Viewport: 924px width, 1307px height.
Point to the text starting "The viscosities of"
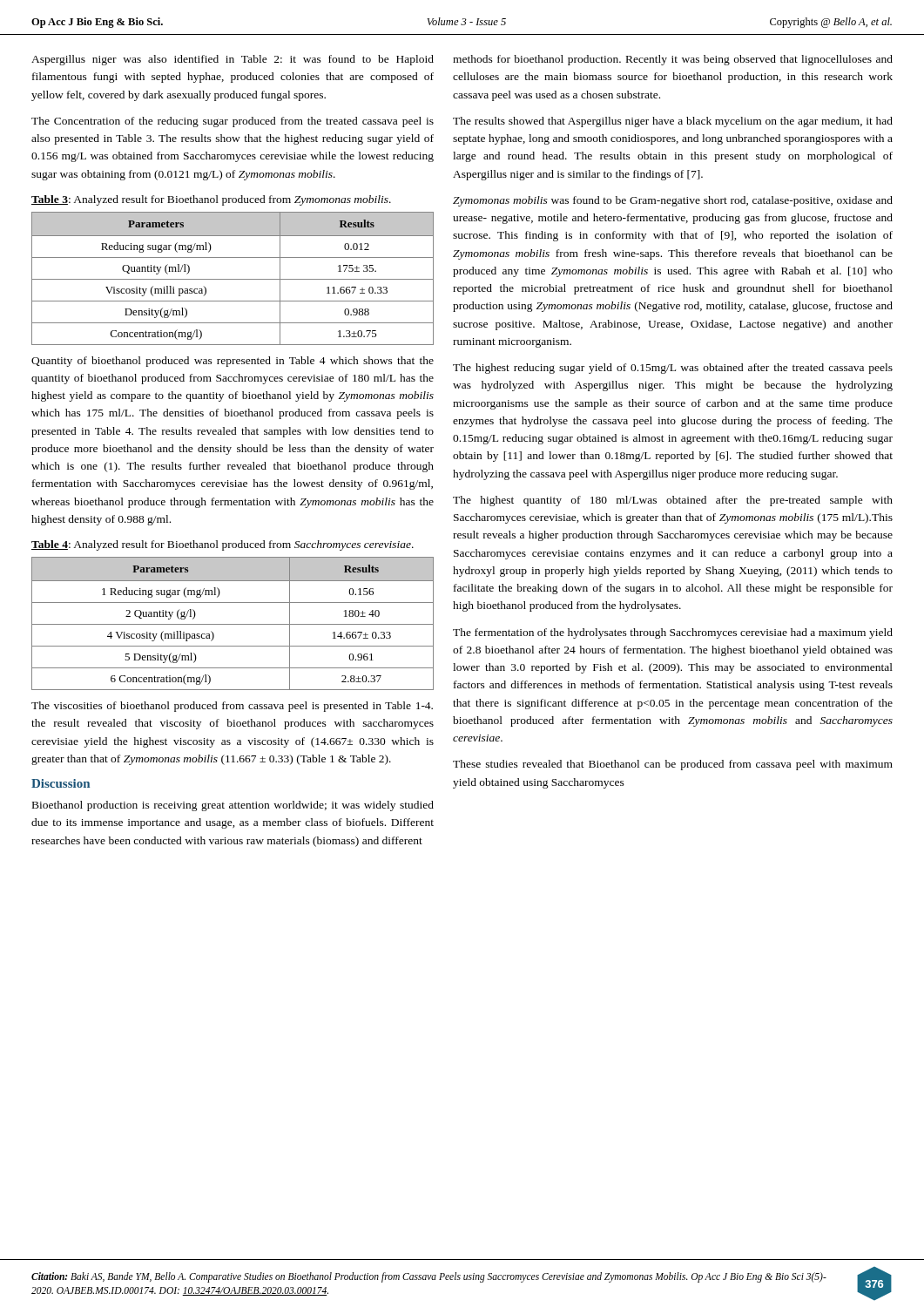point(233,732)
